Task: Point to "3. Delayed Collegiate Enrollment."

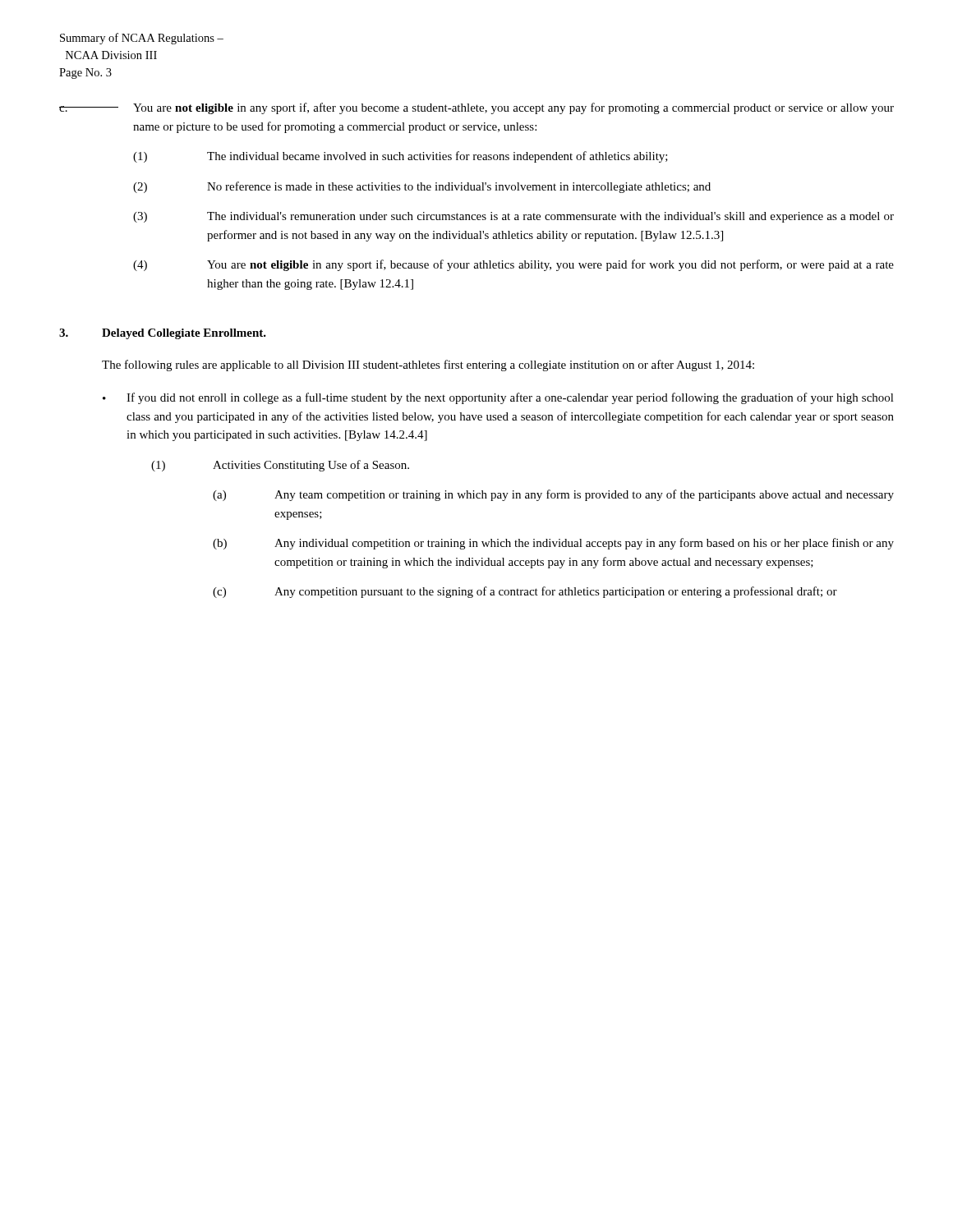Action: pyautogui.click(x=163, y=333)
